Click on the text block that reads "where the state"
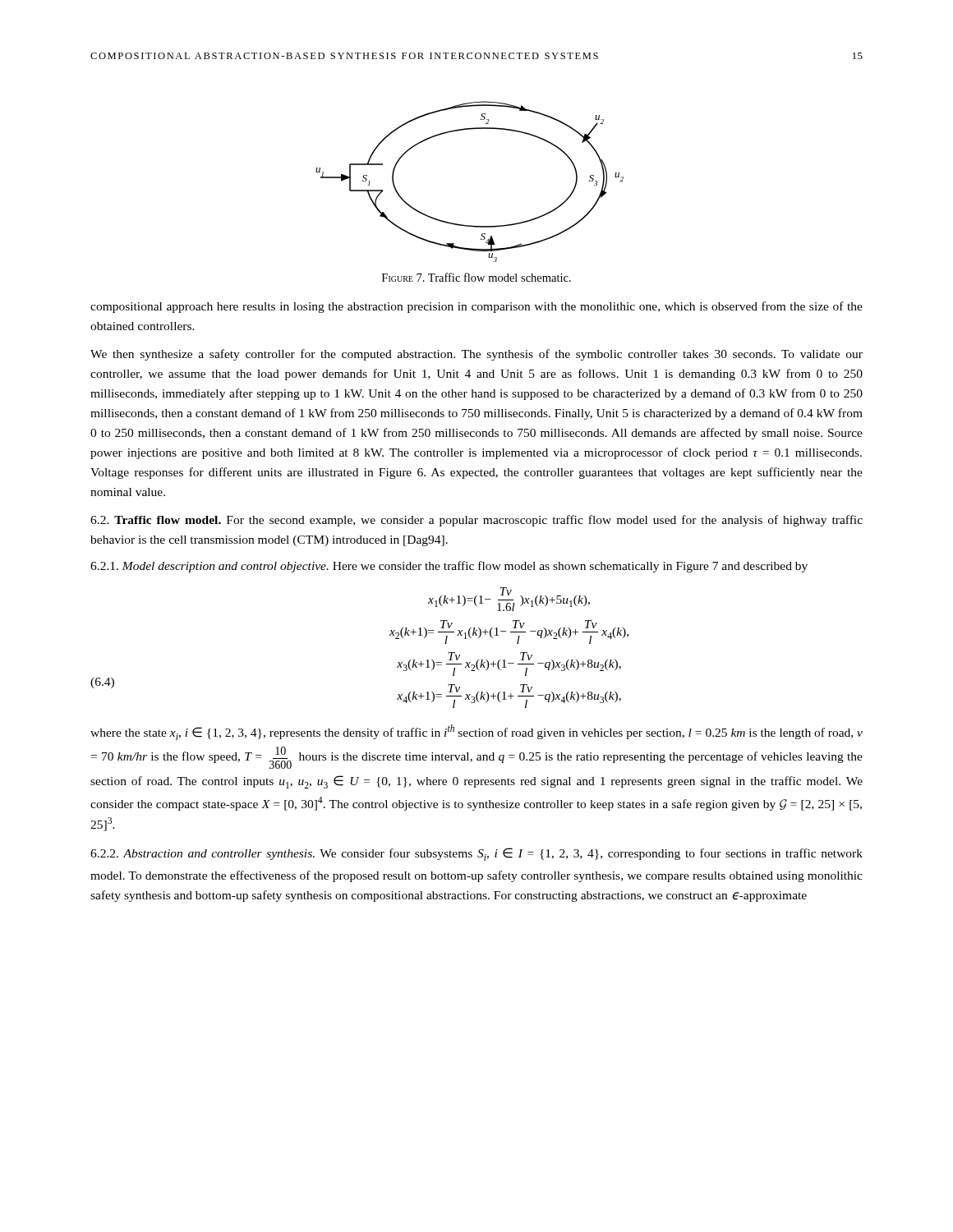Image resolution: width=953 pixels, height=1232 pixels. 476,778
